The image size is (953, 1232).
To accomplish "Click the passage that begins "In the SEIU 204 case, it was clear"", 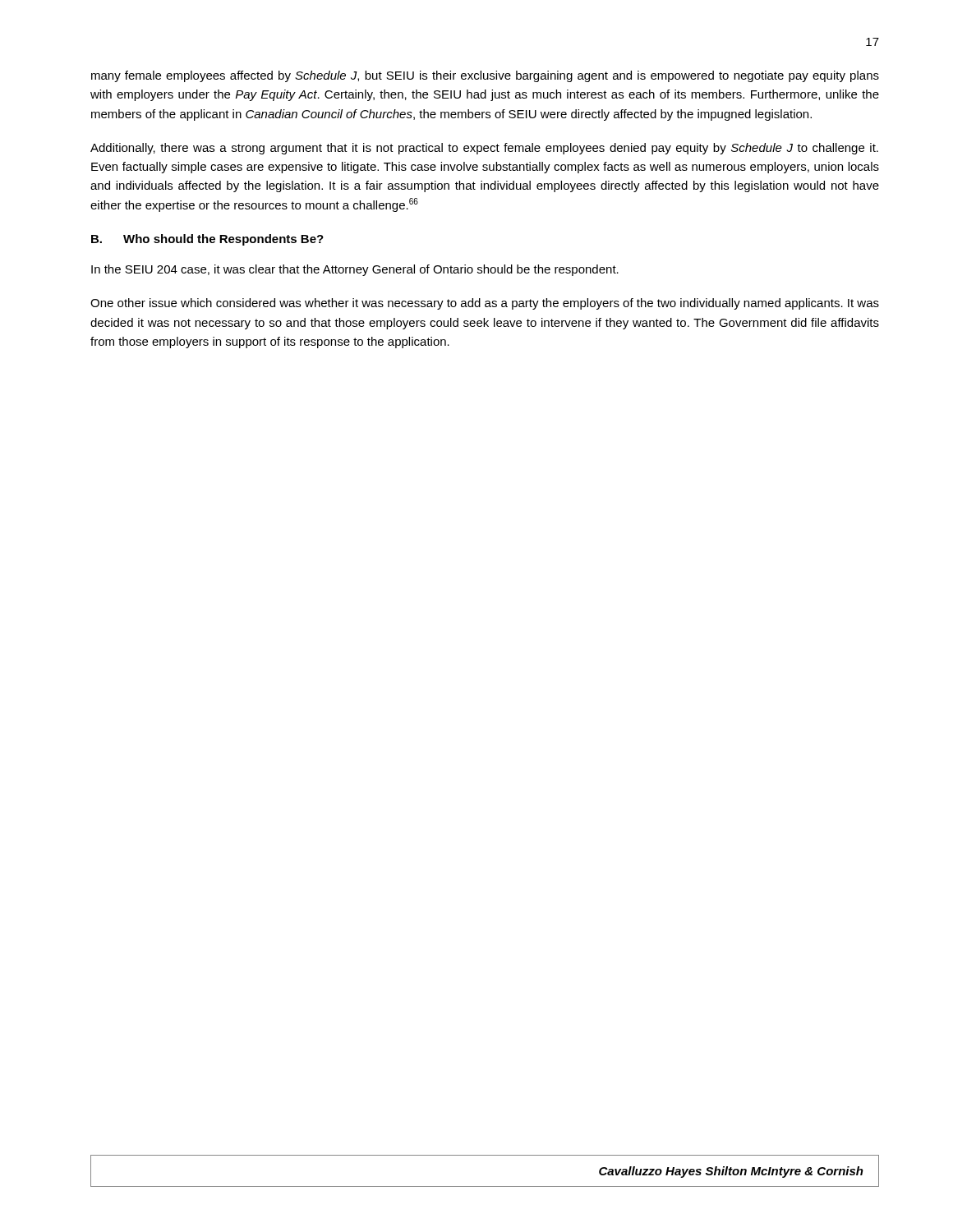I will (x=355, y=269).
